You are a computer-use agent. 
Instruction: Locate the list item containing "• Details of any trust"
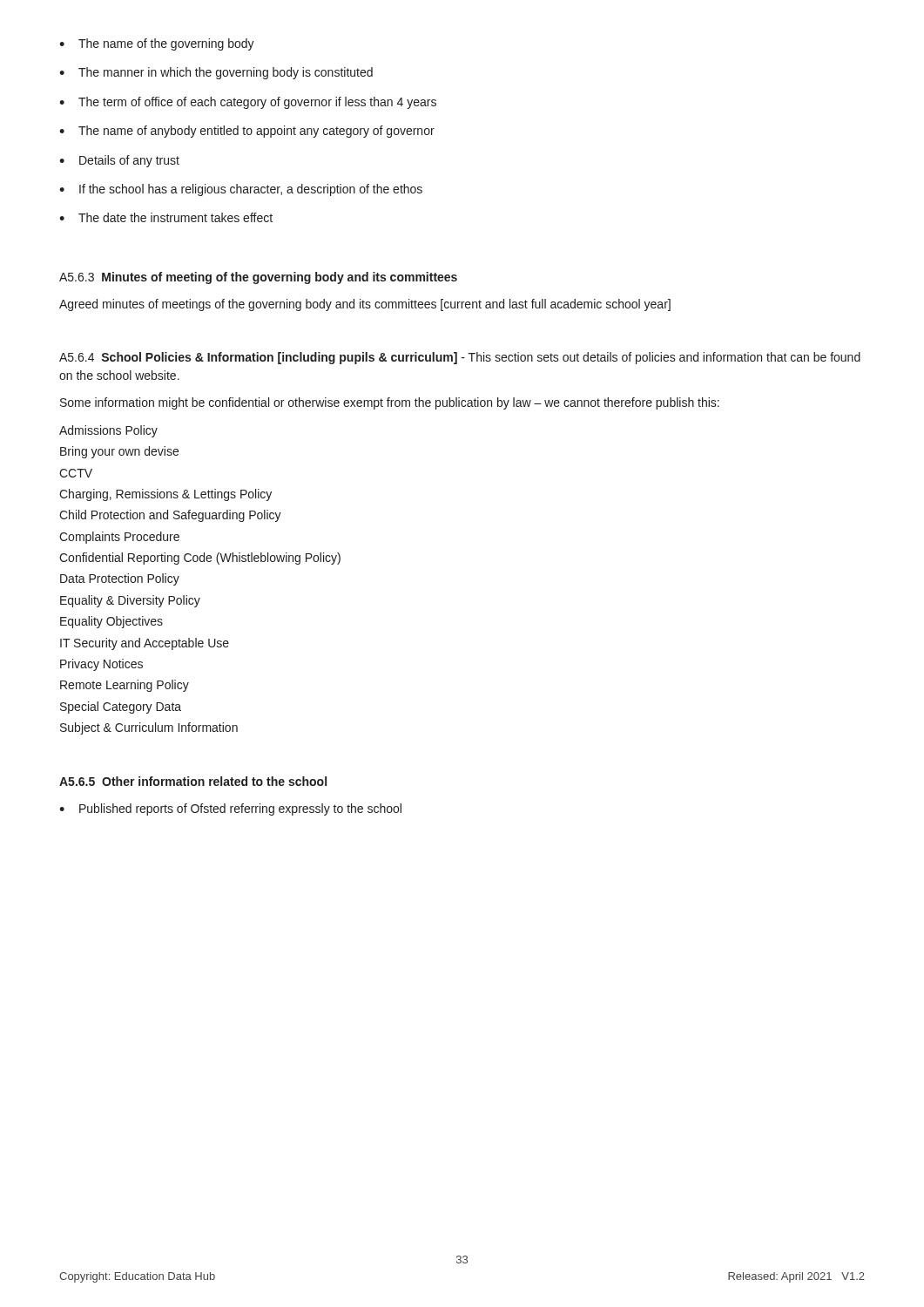coord(119,161)
